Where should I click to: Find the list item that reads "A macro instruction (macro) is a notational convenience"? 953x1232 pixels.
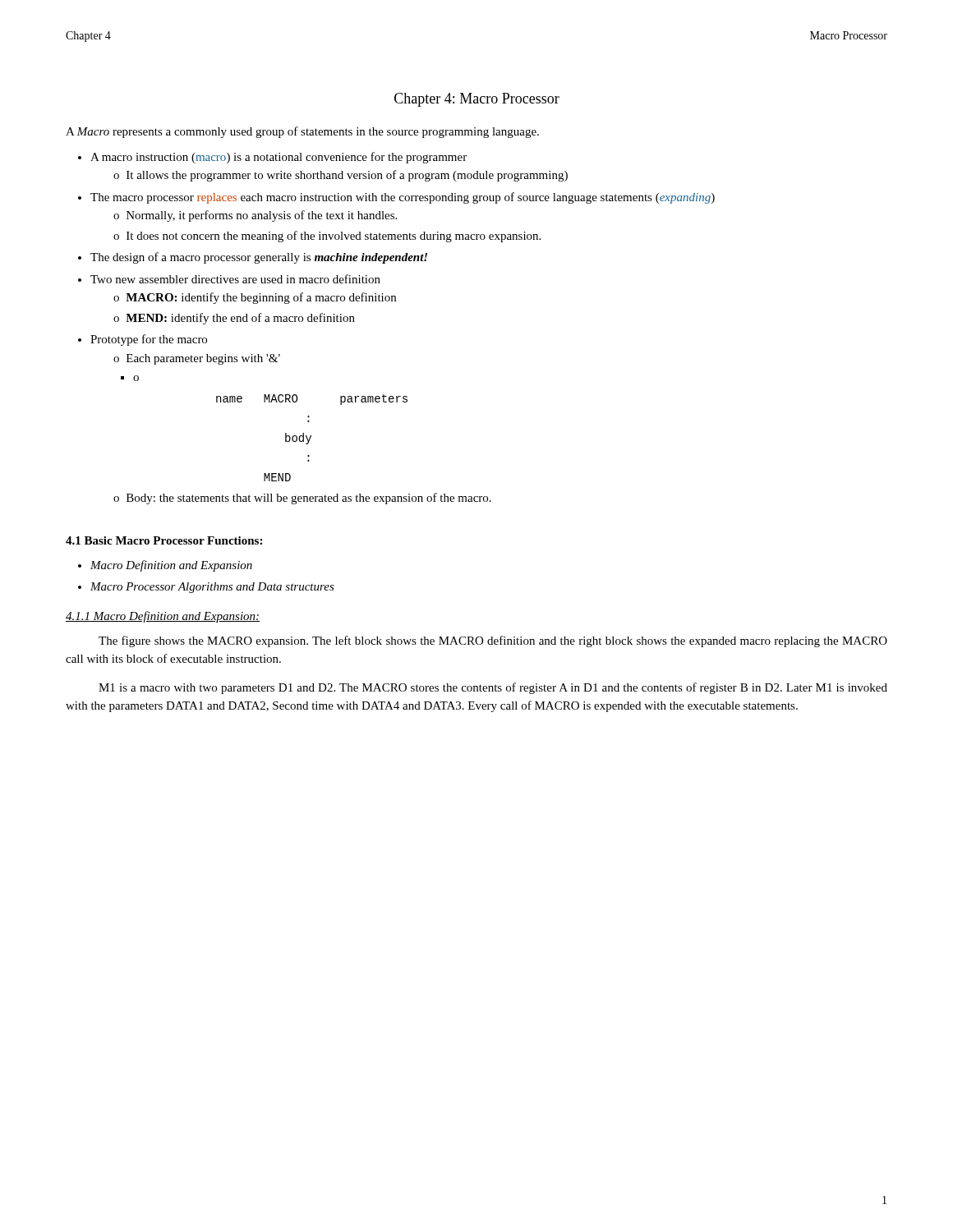pos(489,167)
